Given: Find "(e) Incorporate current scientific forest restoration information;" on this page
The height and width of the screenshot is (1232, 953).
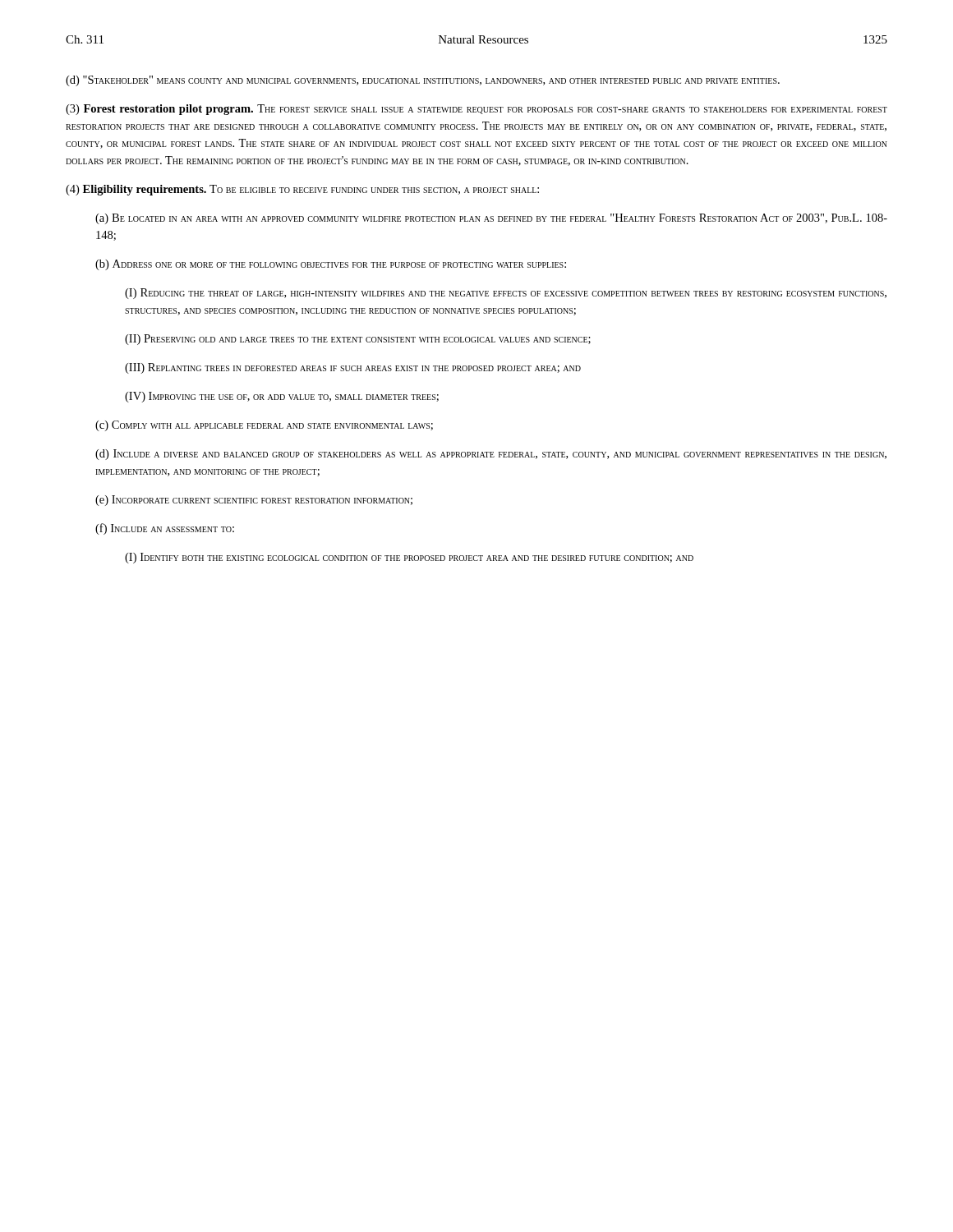Looking at the screenshot, I should [x=254, y=500].
